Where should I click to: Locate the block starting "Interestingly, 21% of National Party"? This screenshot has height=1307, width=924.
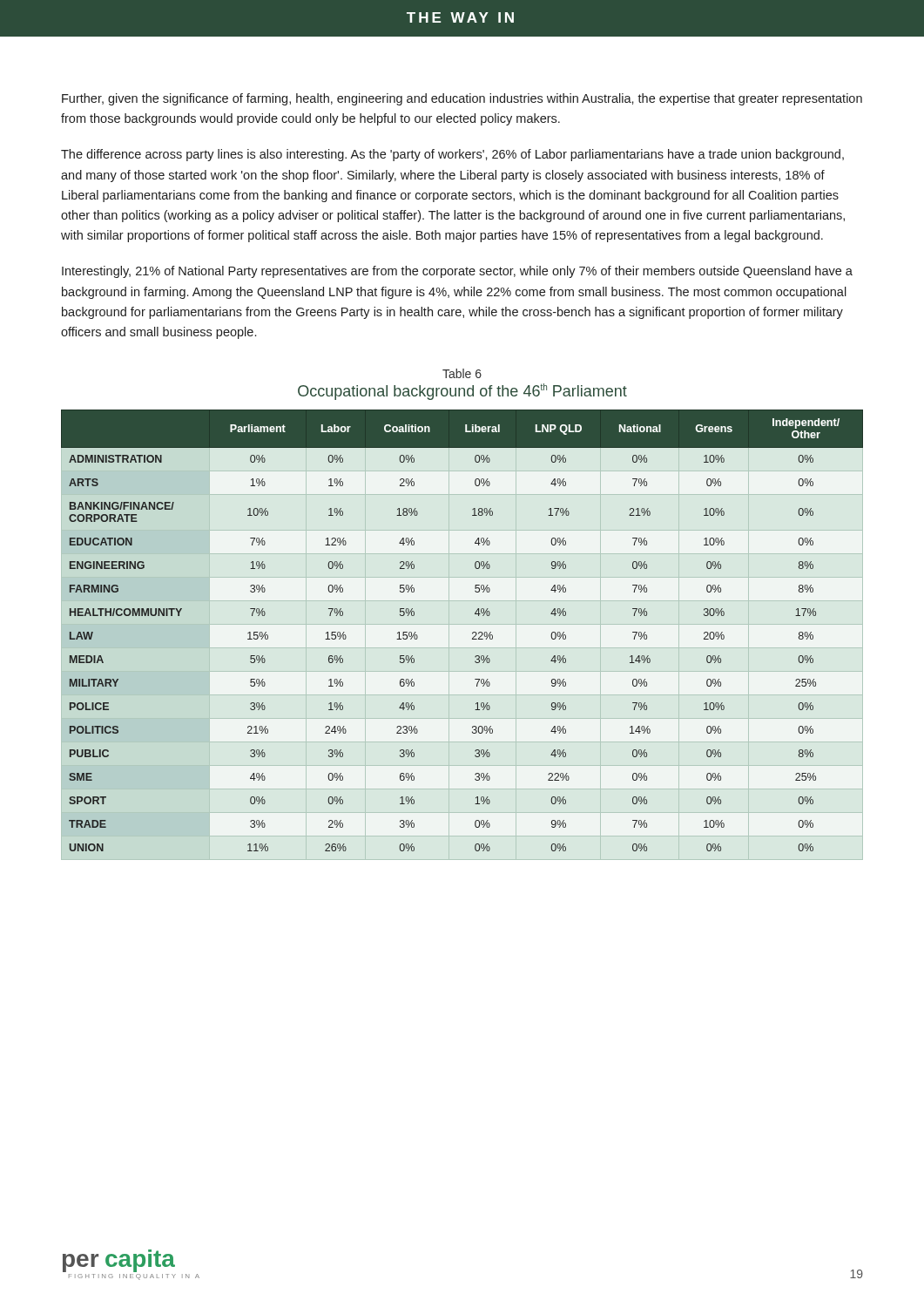tap(457, 302)
